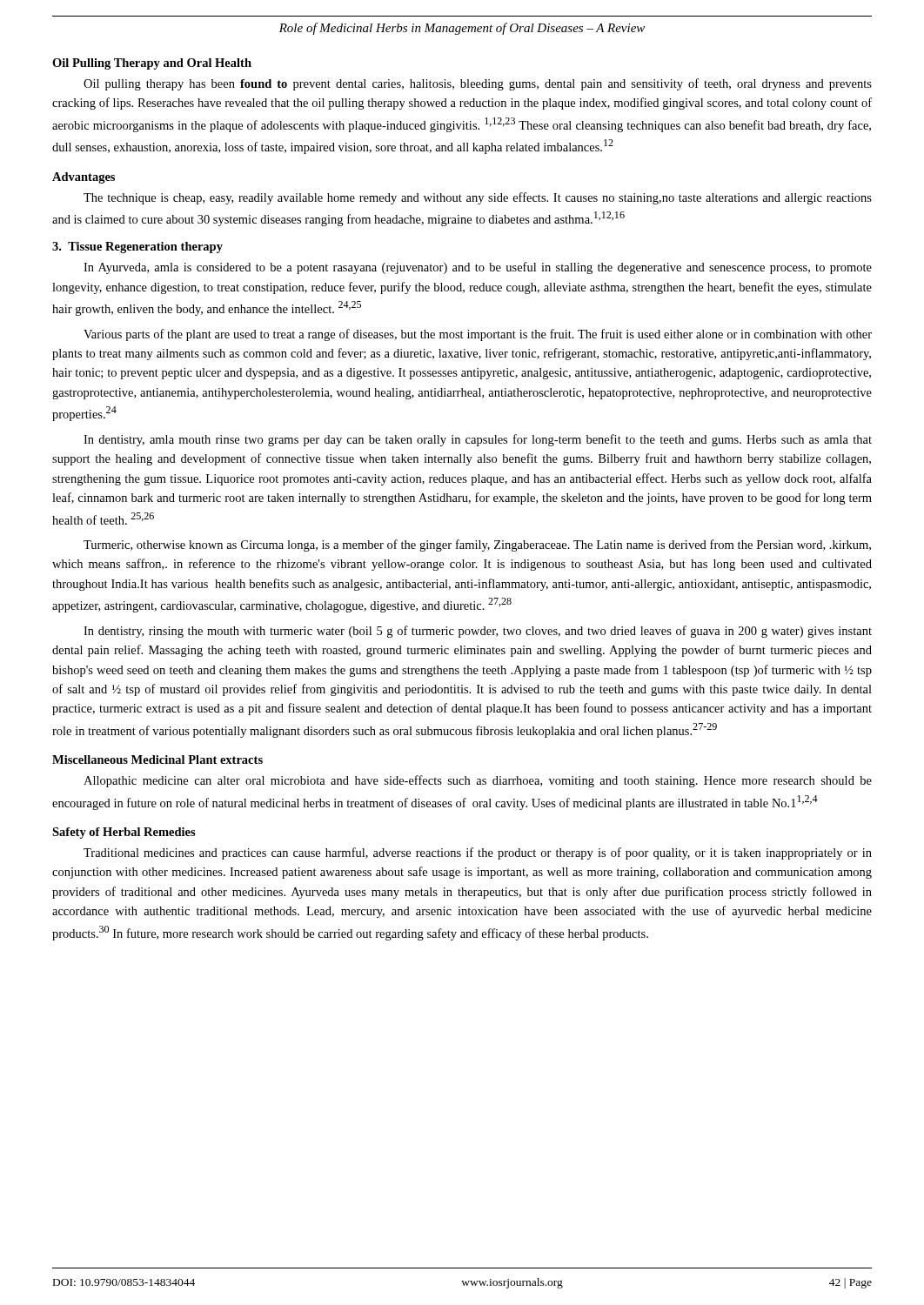Select the section header that reads "Miscellaneous Medicinal Plant extracts"
Screen dimensions: 1305x924
(x=157, y=760)
